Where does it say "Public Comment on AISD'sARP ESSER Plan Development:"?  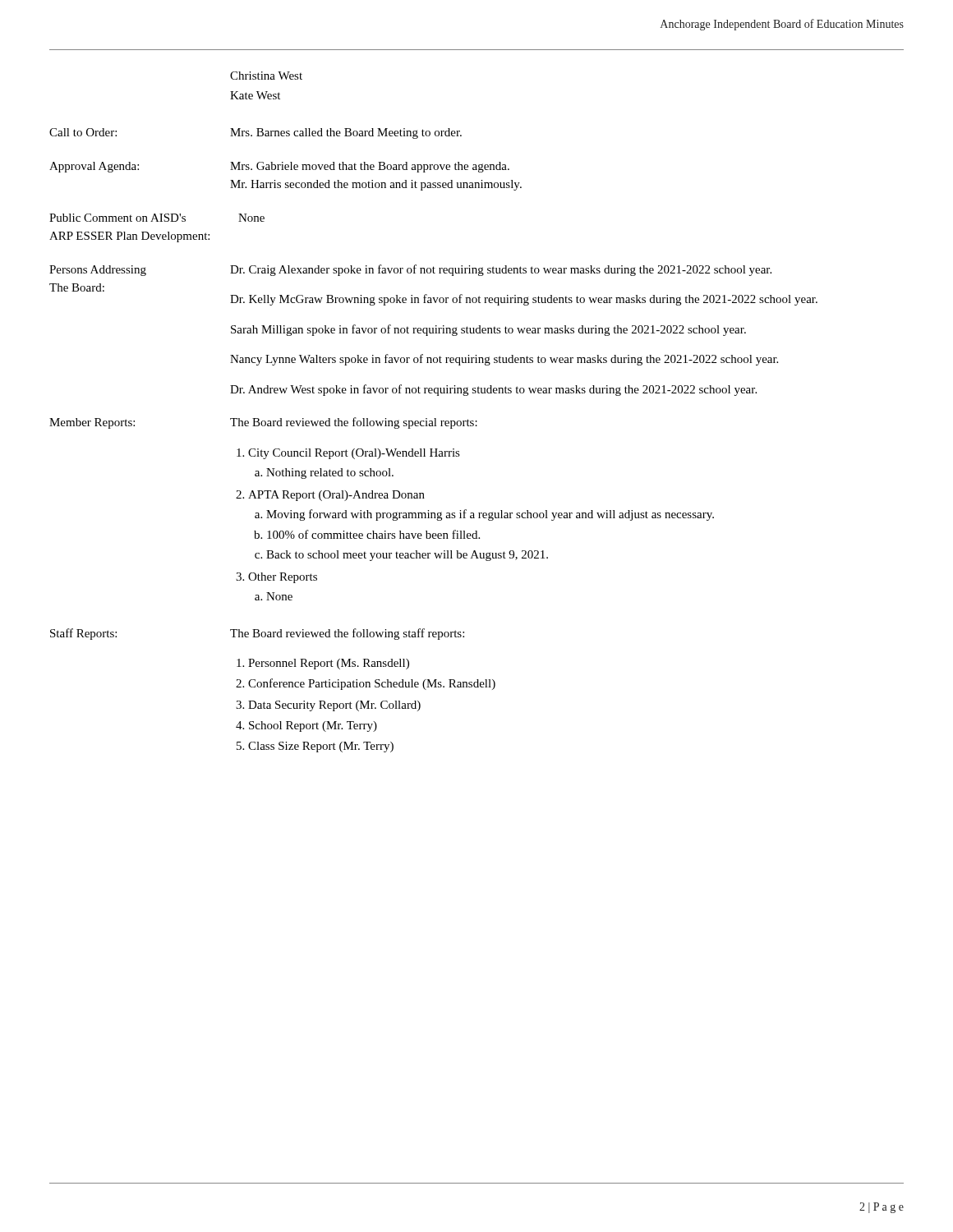click(130, 227)
